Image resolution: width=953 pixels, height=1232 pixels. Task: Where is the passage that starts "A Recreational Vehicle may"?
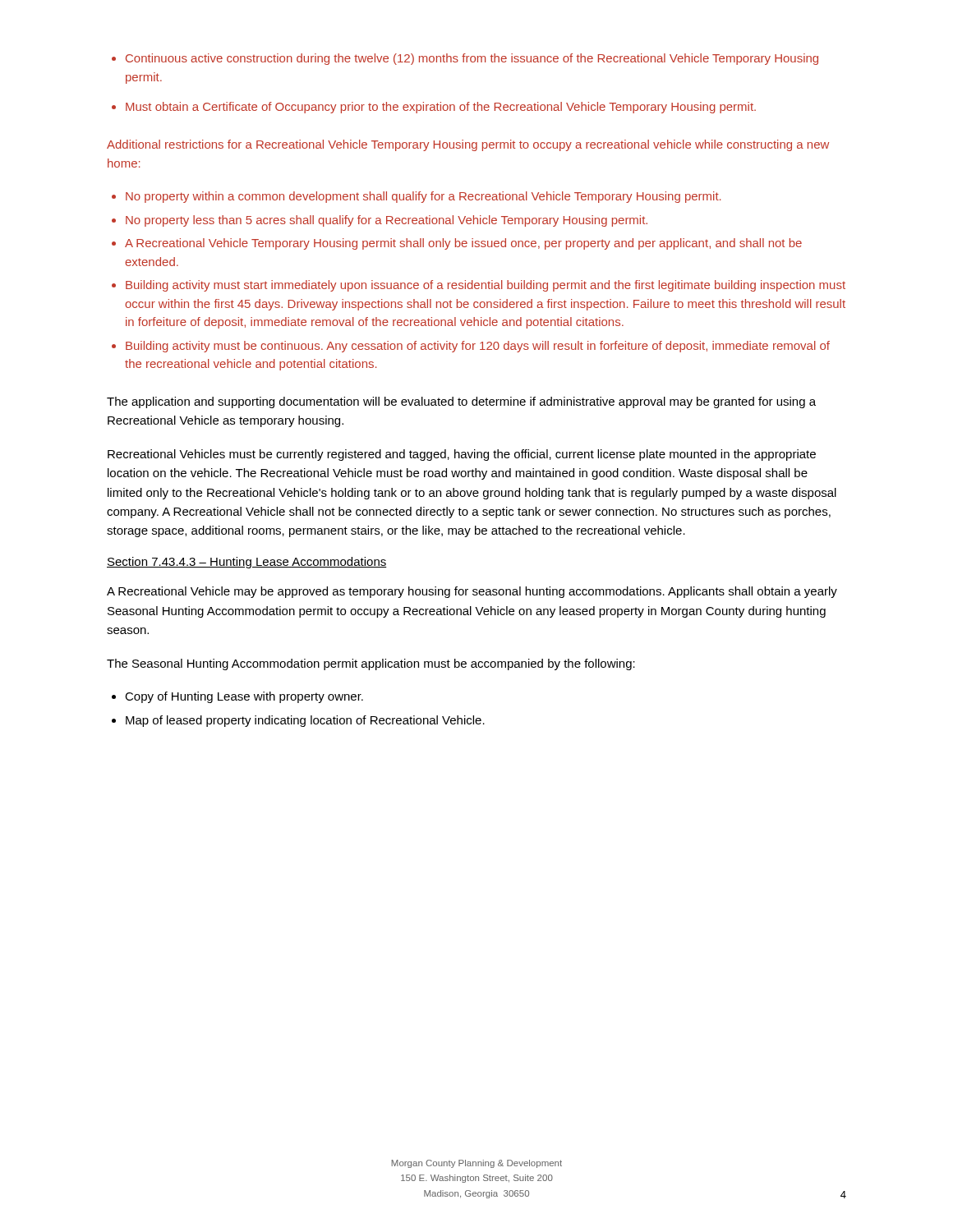472,610
